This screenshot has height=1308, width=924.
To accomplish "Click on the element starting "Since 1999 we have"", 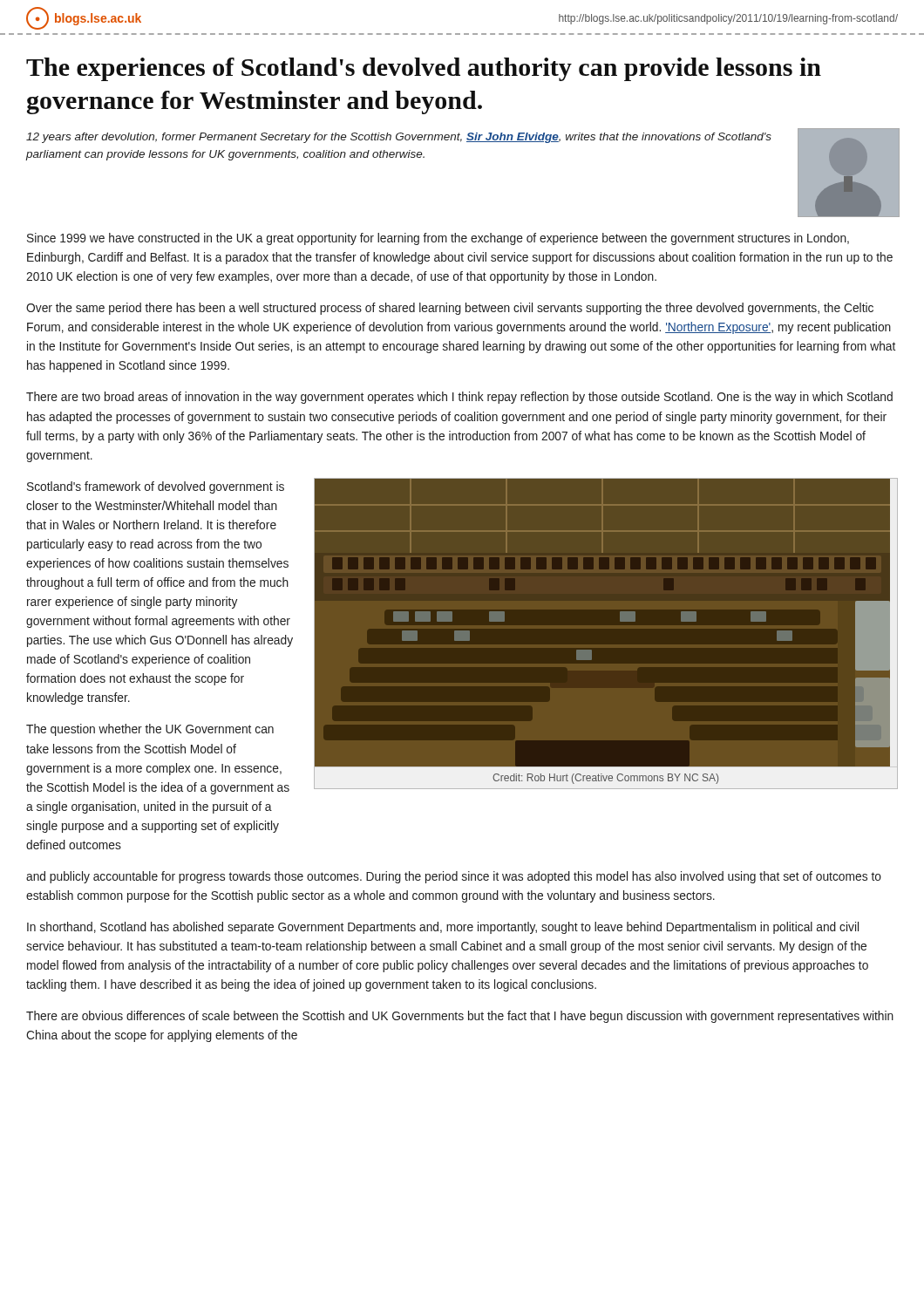I will (x=460, y=258).
